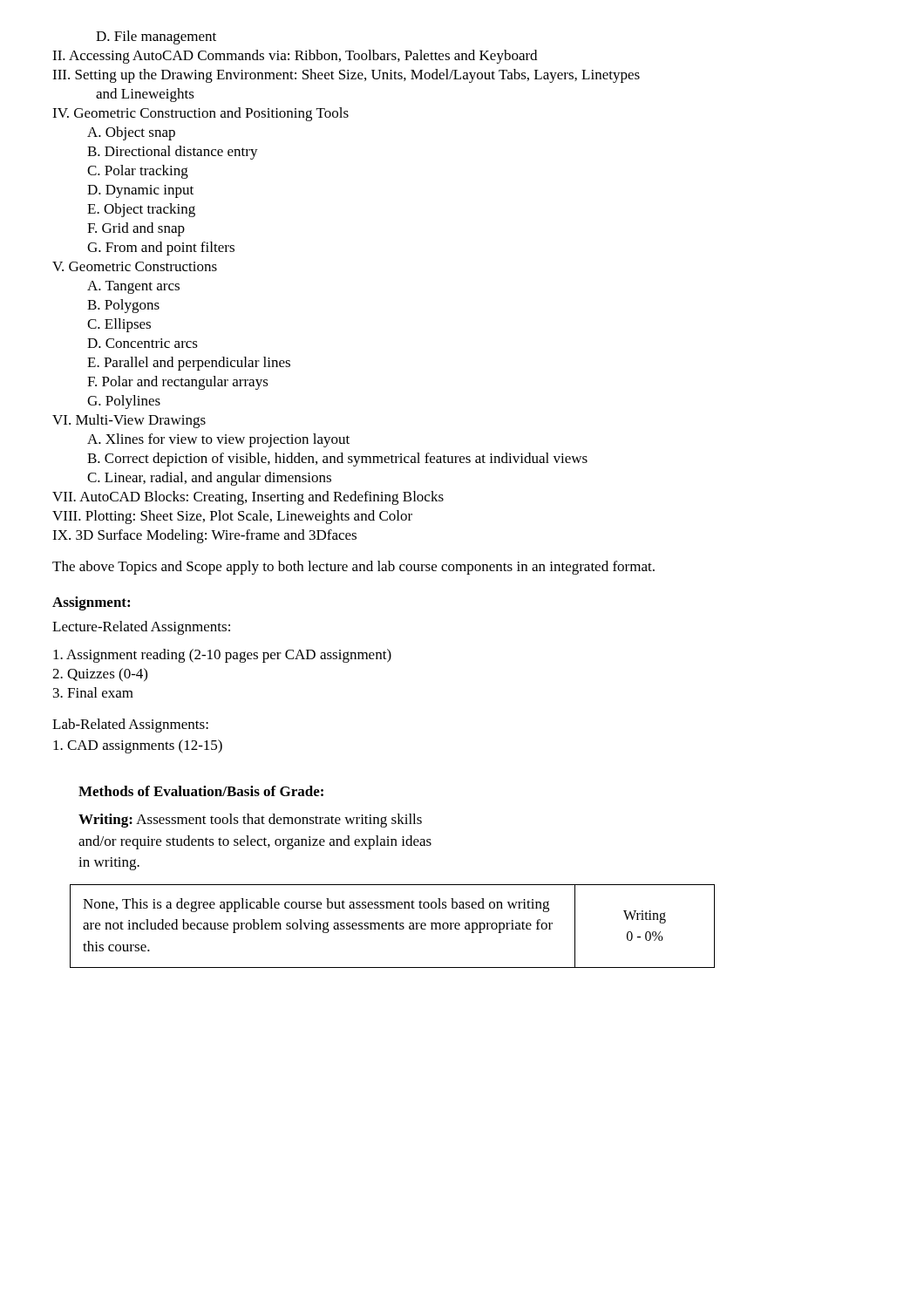This screenshot has width=924, height=1308.
Task: Find the text starting "D. Concentric arcs"
Action: (142, 343)
